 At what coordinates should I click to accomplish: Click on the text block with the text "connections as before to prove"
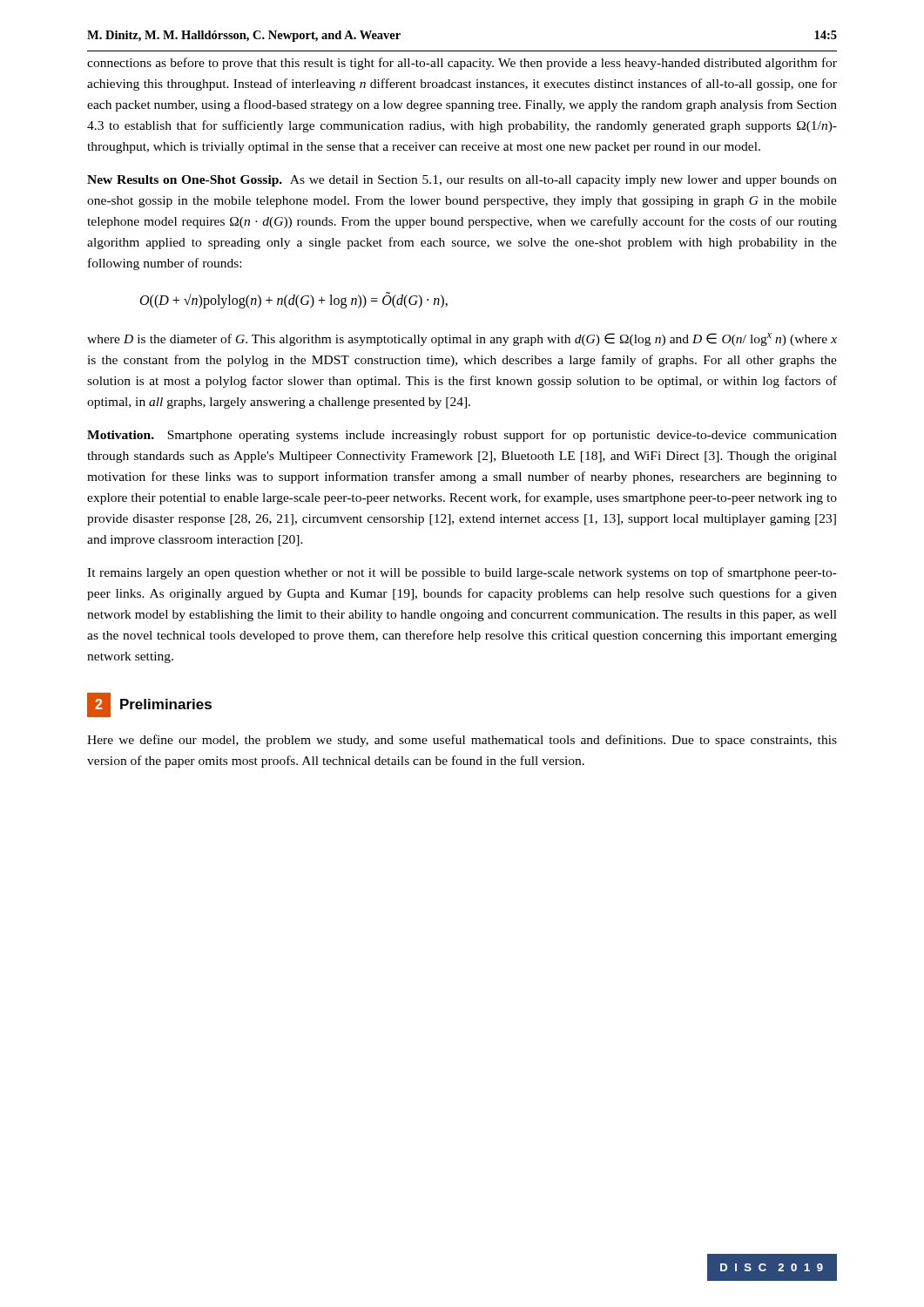pos(462,105)
